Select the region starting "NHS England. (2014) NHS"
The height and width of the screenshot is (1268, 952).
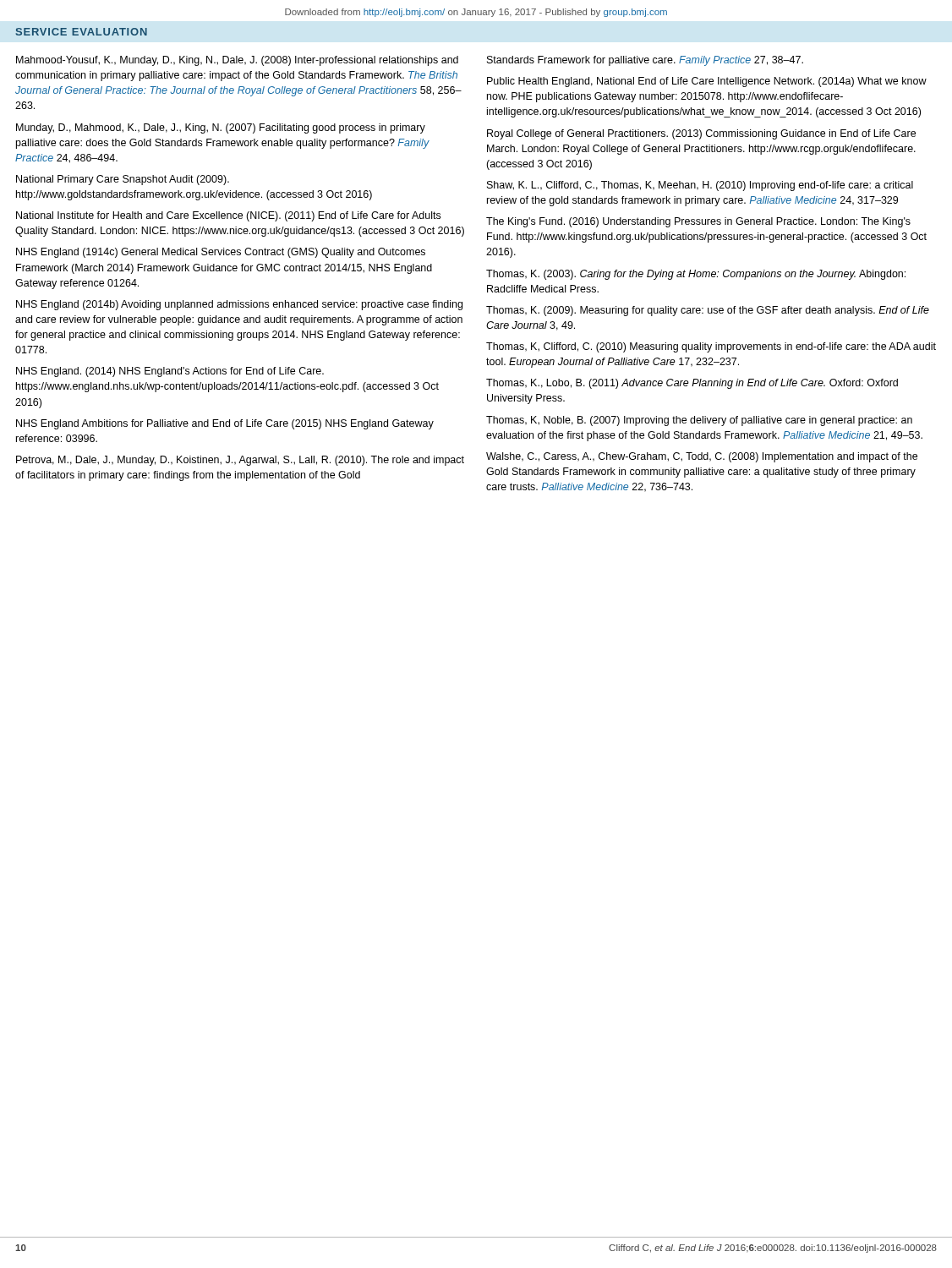coord(227,387)
